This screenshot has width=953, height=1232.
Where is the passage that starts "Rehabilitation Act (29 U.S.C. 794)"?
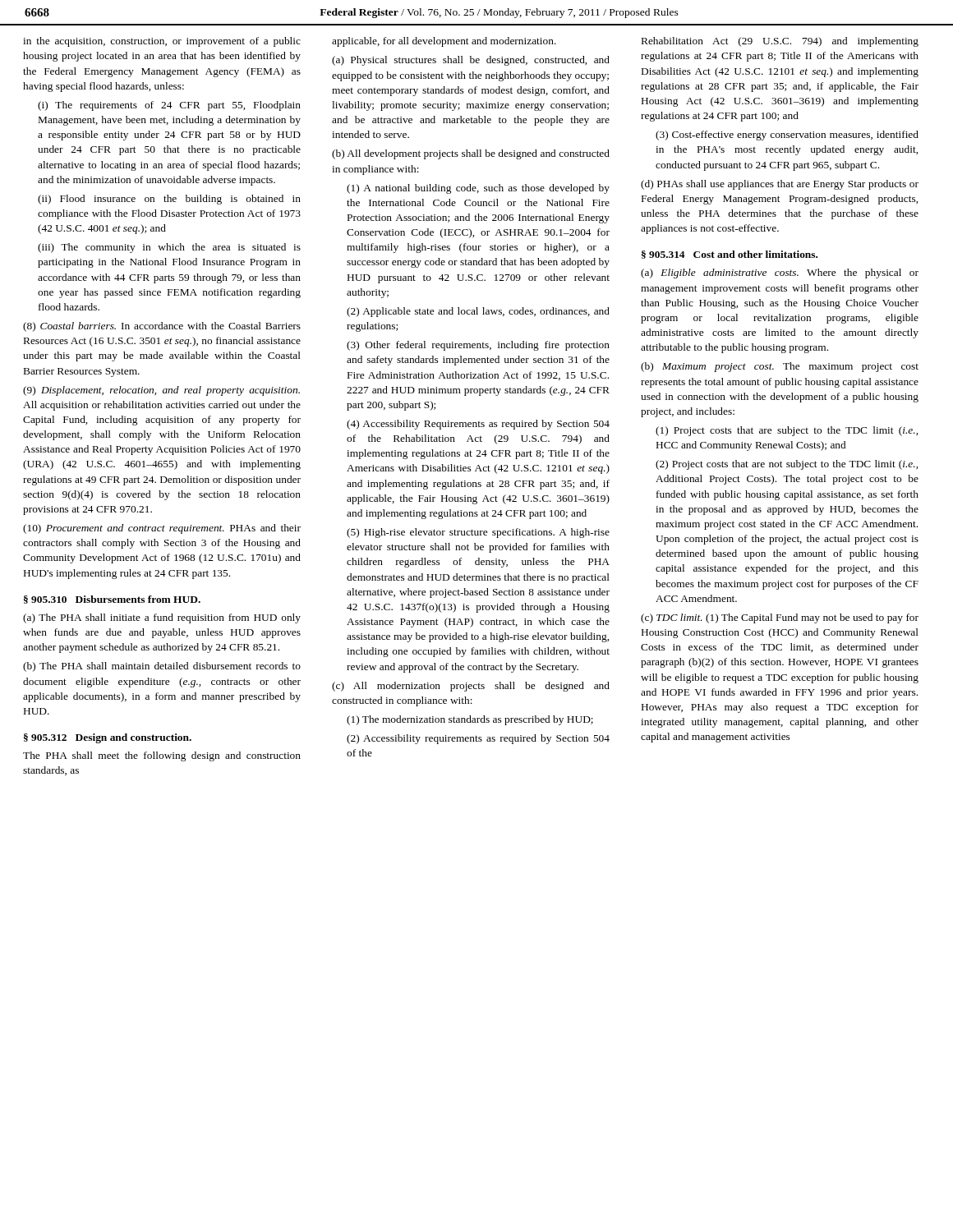coord(780,135)
